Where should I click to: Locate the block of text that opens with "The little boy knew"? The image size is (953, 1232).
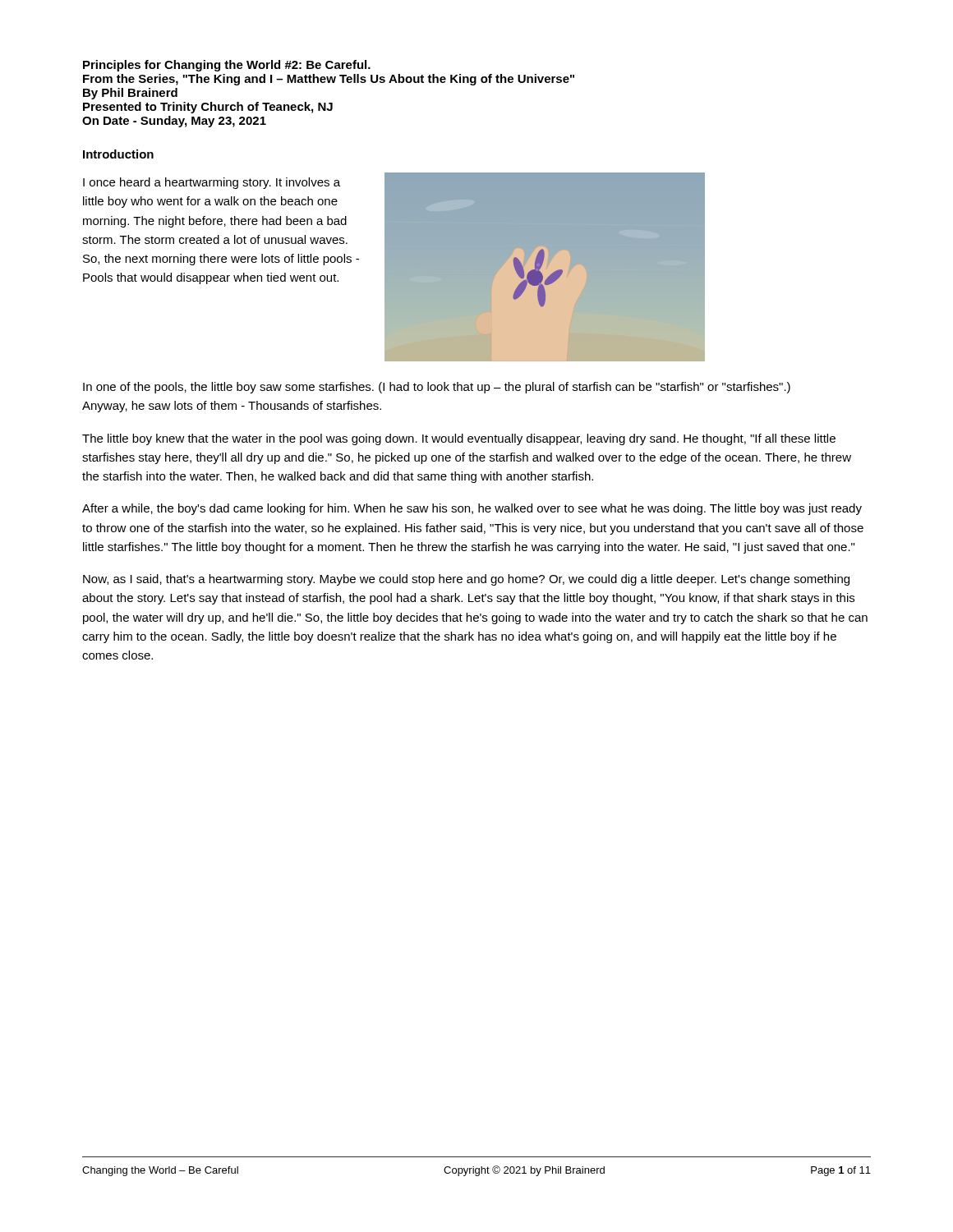tap(467, 457)
